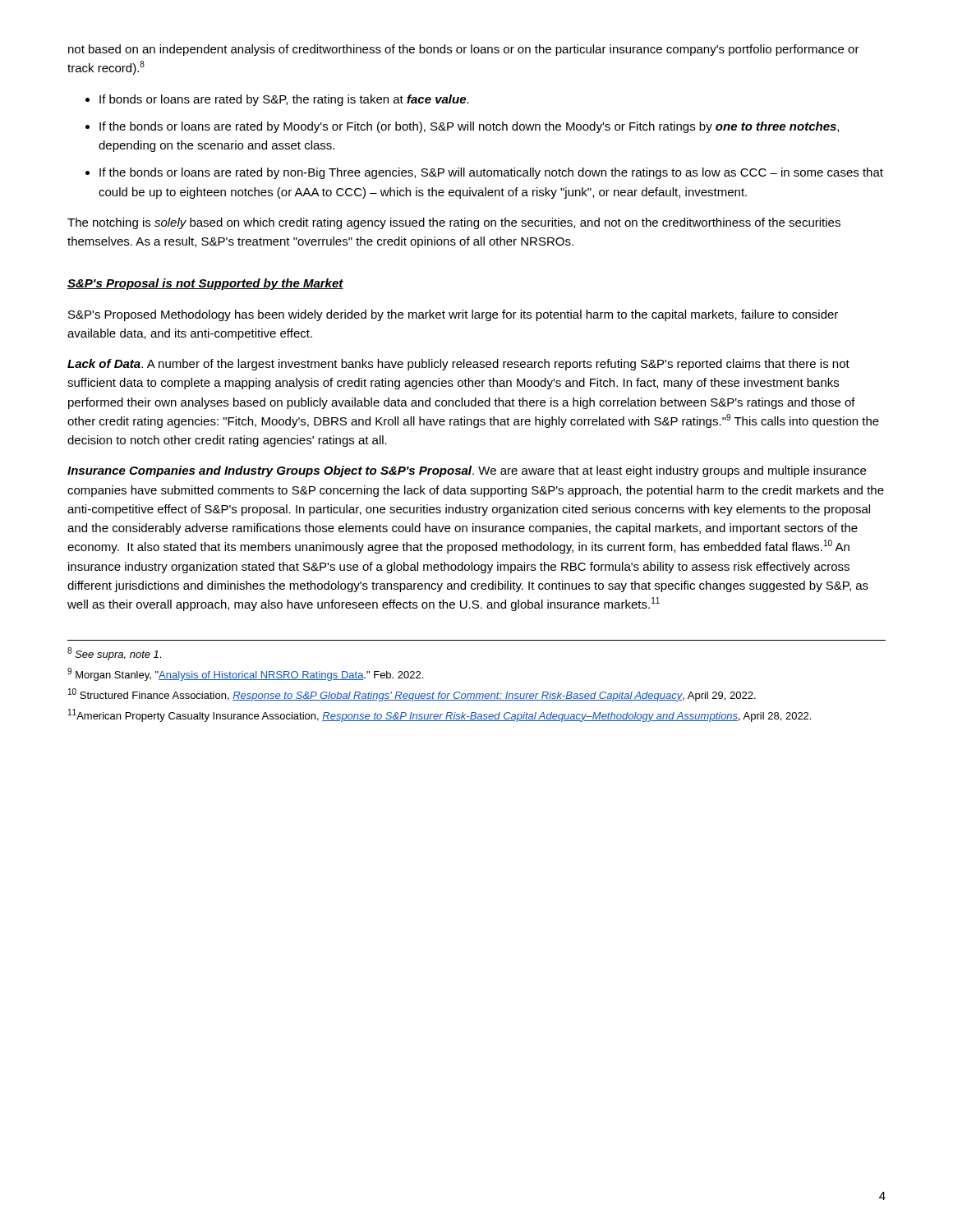The width and height of the screenshot is (953, 1232).
Task: Locate the text block with the text "S&P's Proposed Methodology"
Action: (476, 323)
